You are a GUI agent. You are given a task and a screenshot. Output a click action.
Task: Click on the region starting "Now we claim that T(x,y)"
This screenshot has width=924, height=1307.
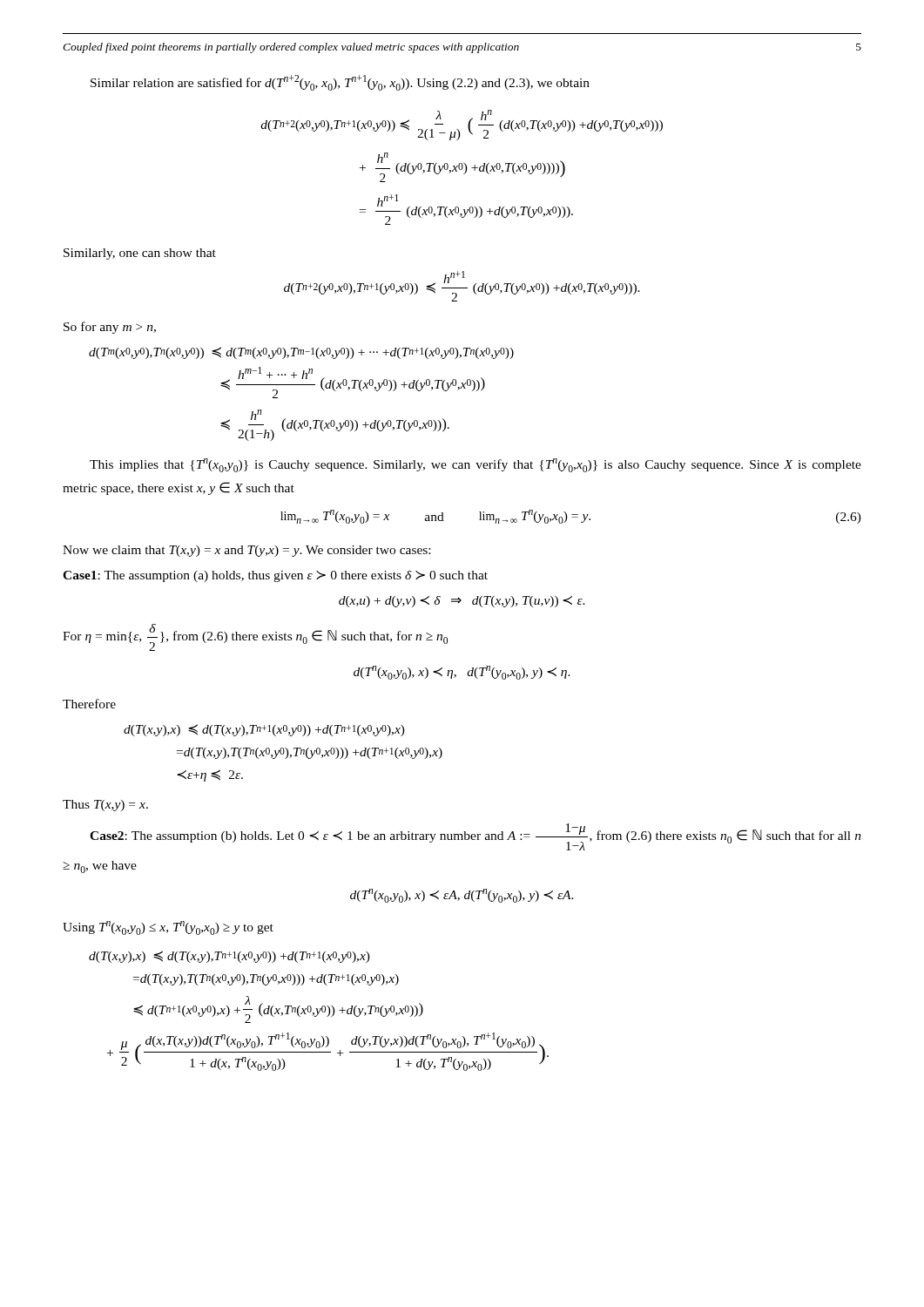click(247, 549)
